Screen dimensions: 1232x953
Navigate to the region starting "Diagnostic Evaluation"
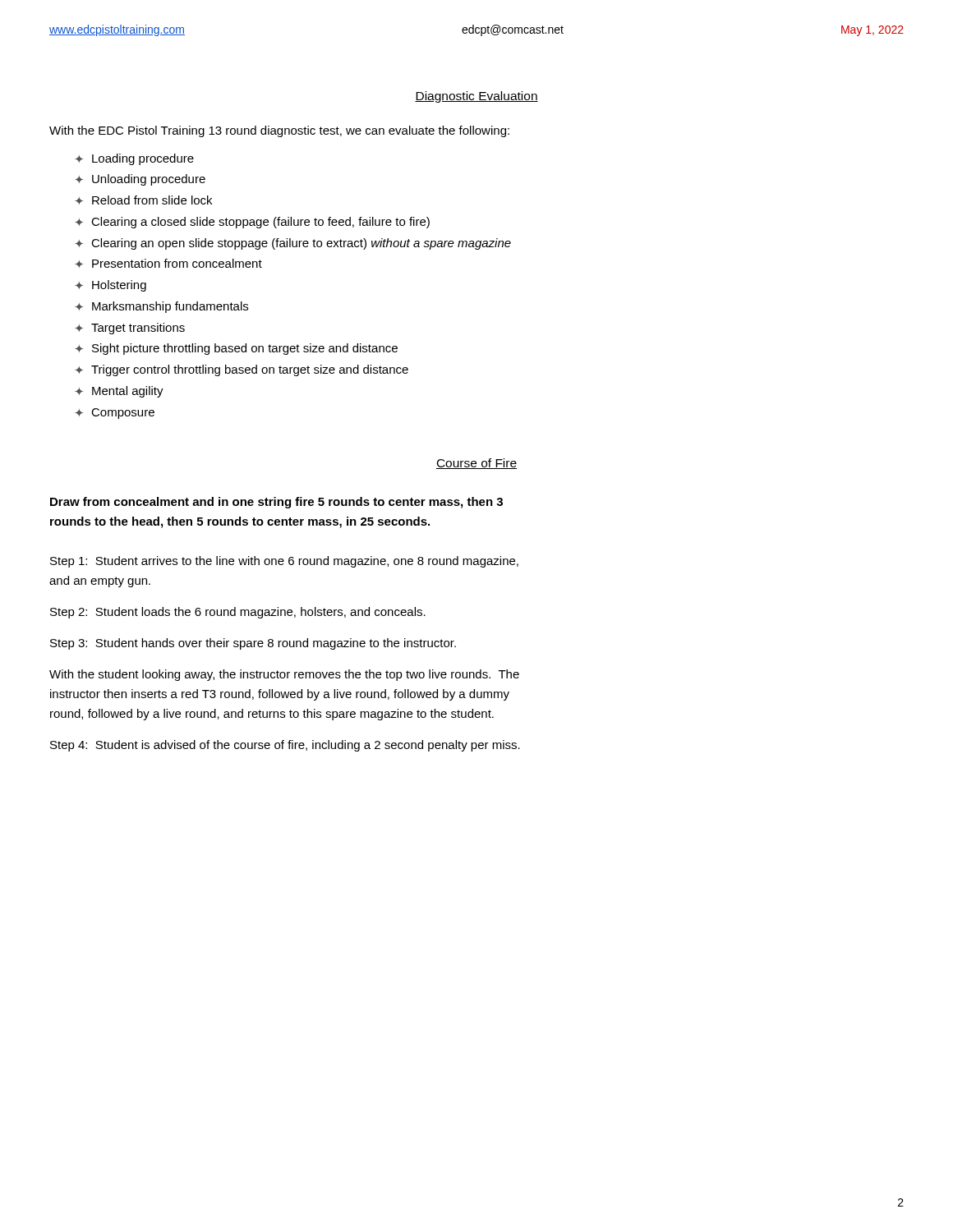(476, 96)
